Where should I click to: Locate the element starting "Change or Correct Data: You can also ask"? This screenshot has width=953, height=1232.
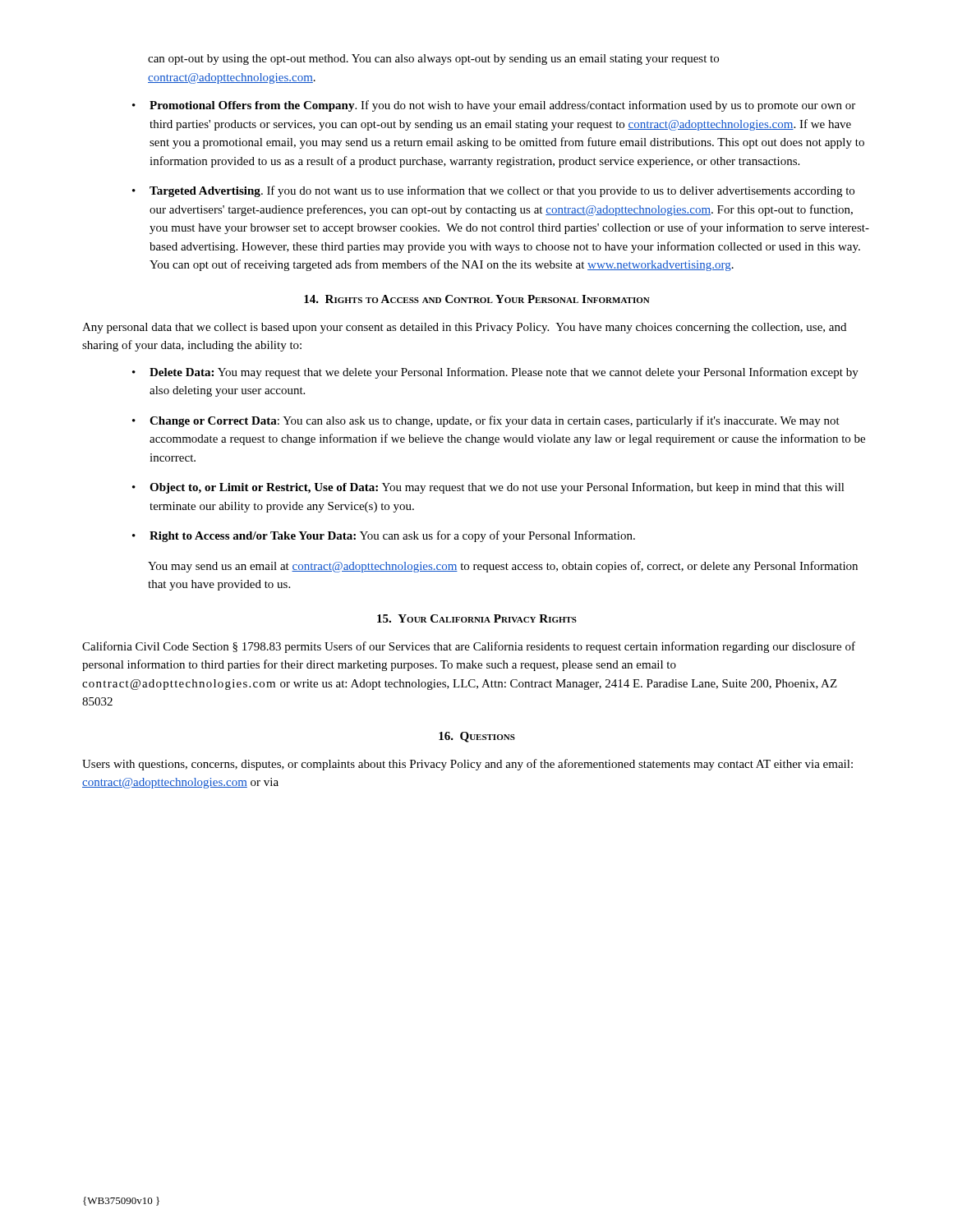[x=508, y=439]
